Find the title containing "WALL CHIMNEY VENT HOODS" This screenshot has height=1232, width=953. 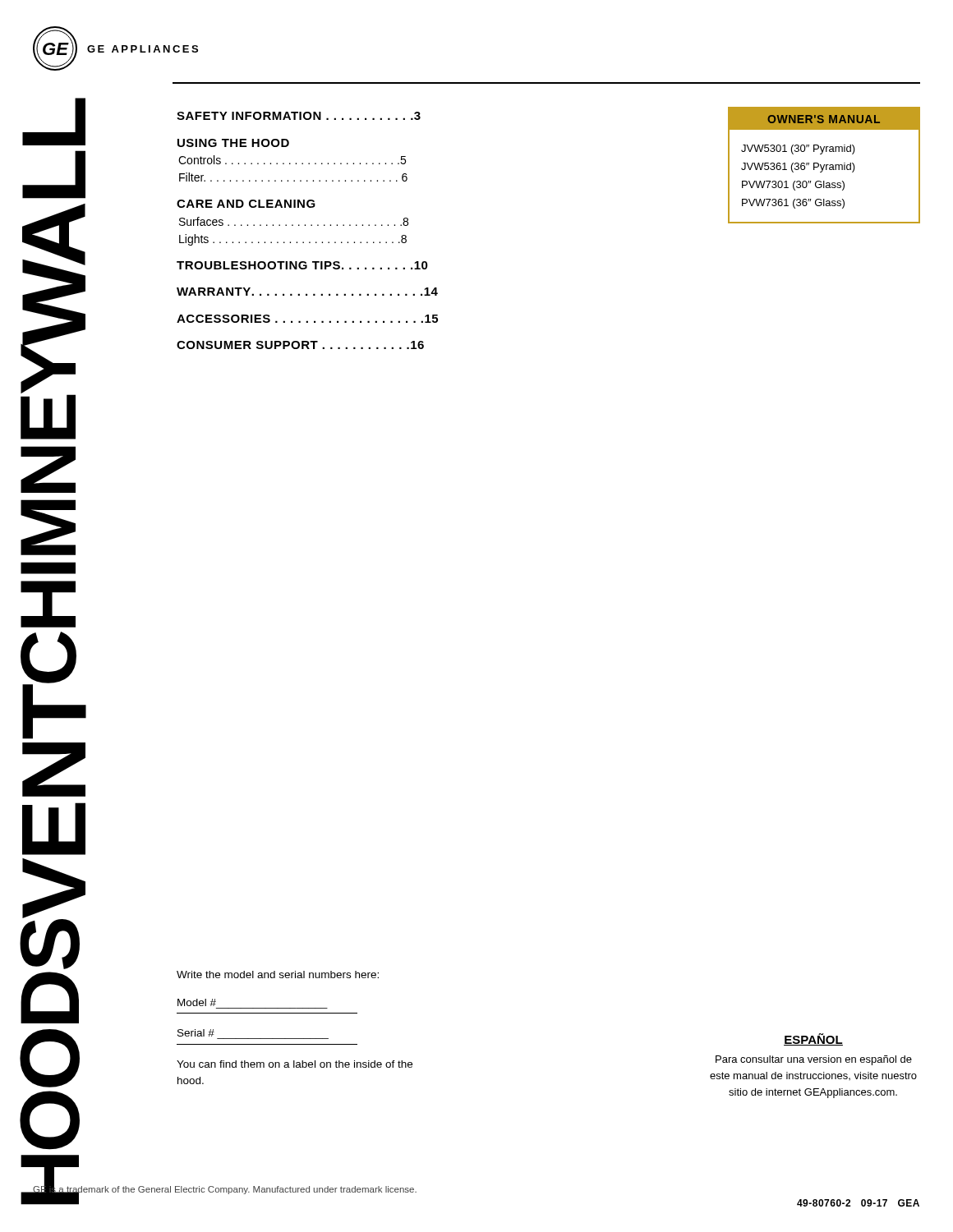point(93,526)
